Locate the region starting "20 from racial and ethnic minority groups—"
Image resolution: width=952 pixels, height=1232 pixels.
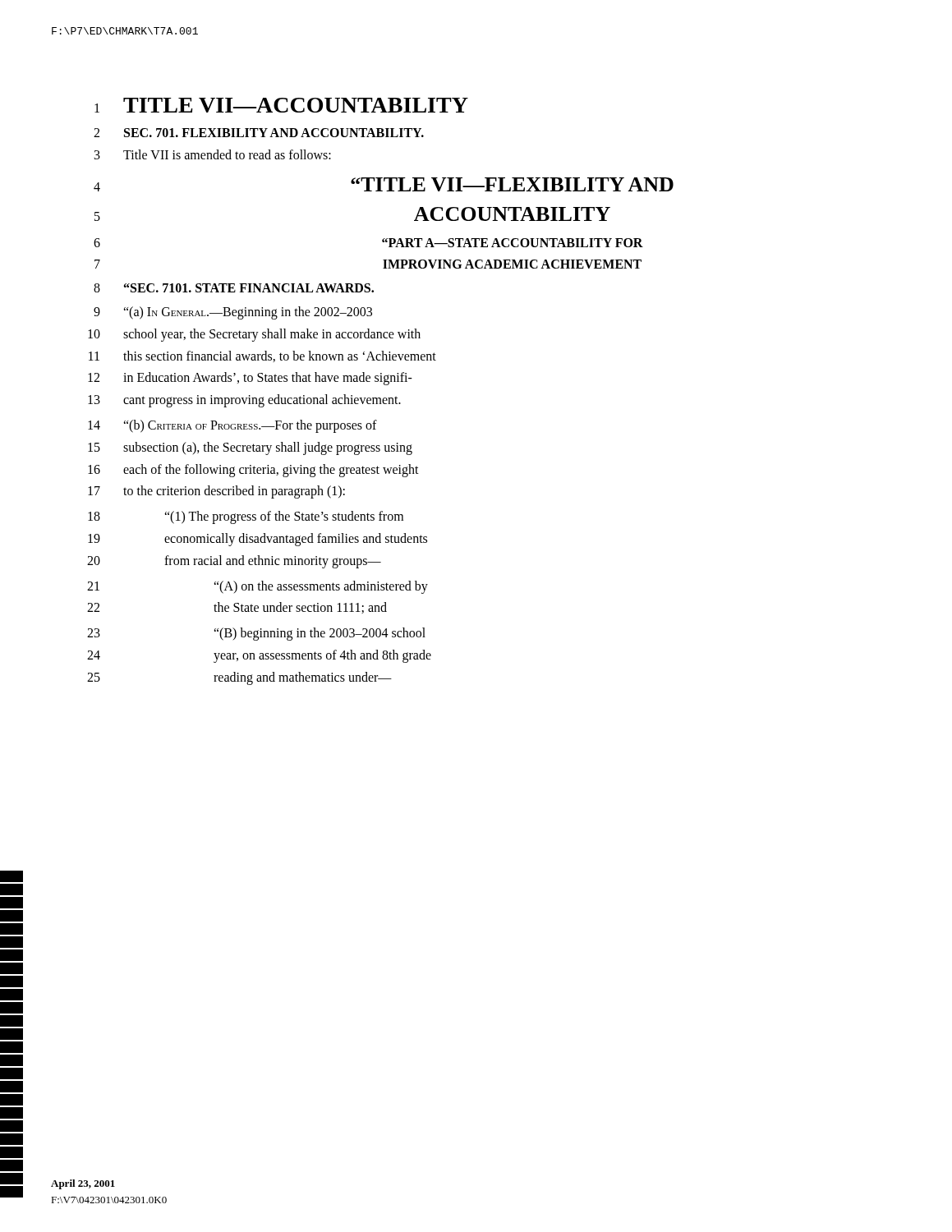tap(234, 562)
